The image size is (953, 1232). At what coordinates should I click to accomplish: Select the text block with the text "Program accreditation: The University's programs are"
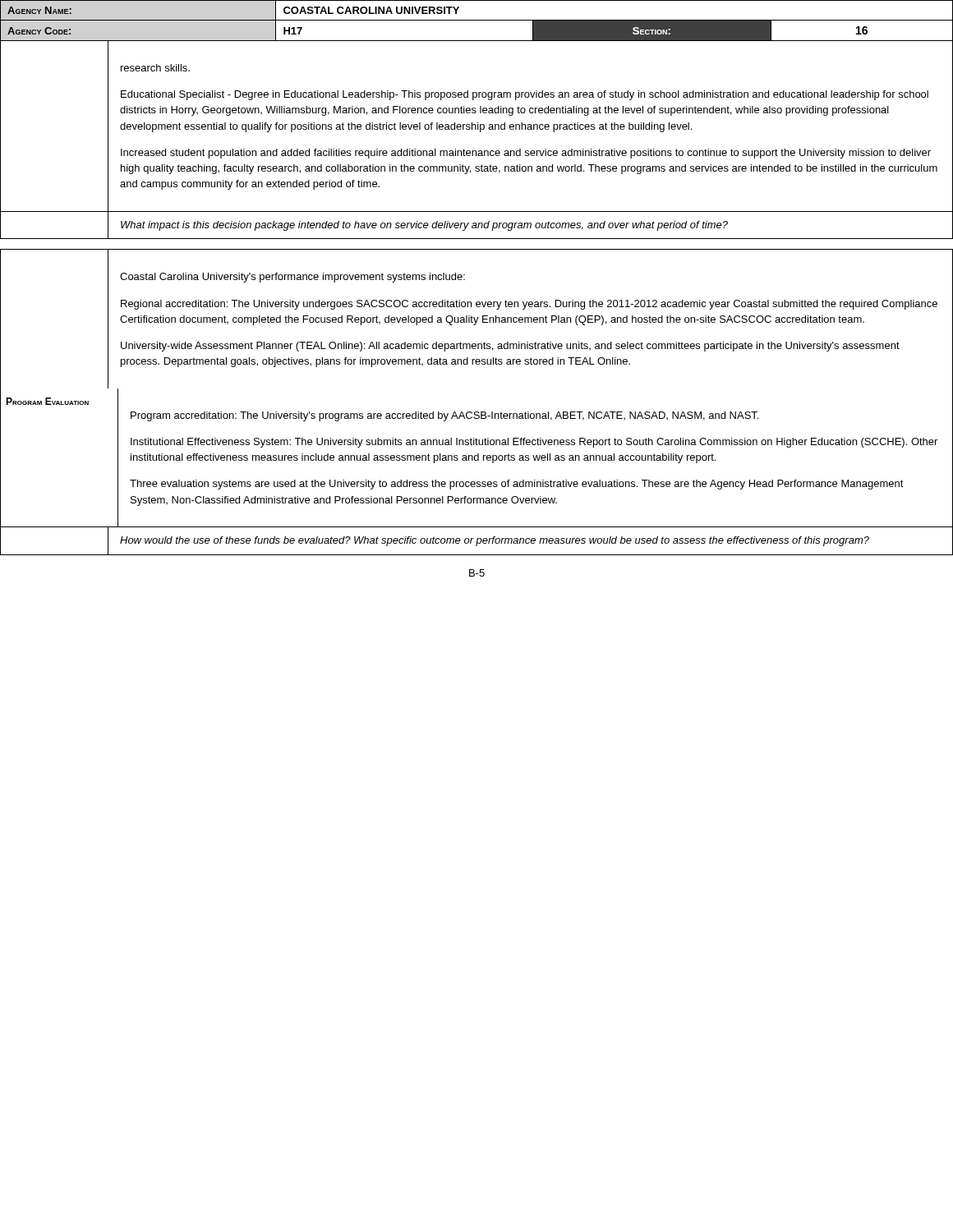535,457
